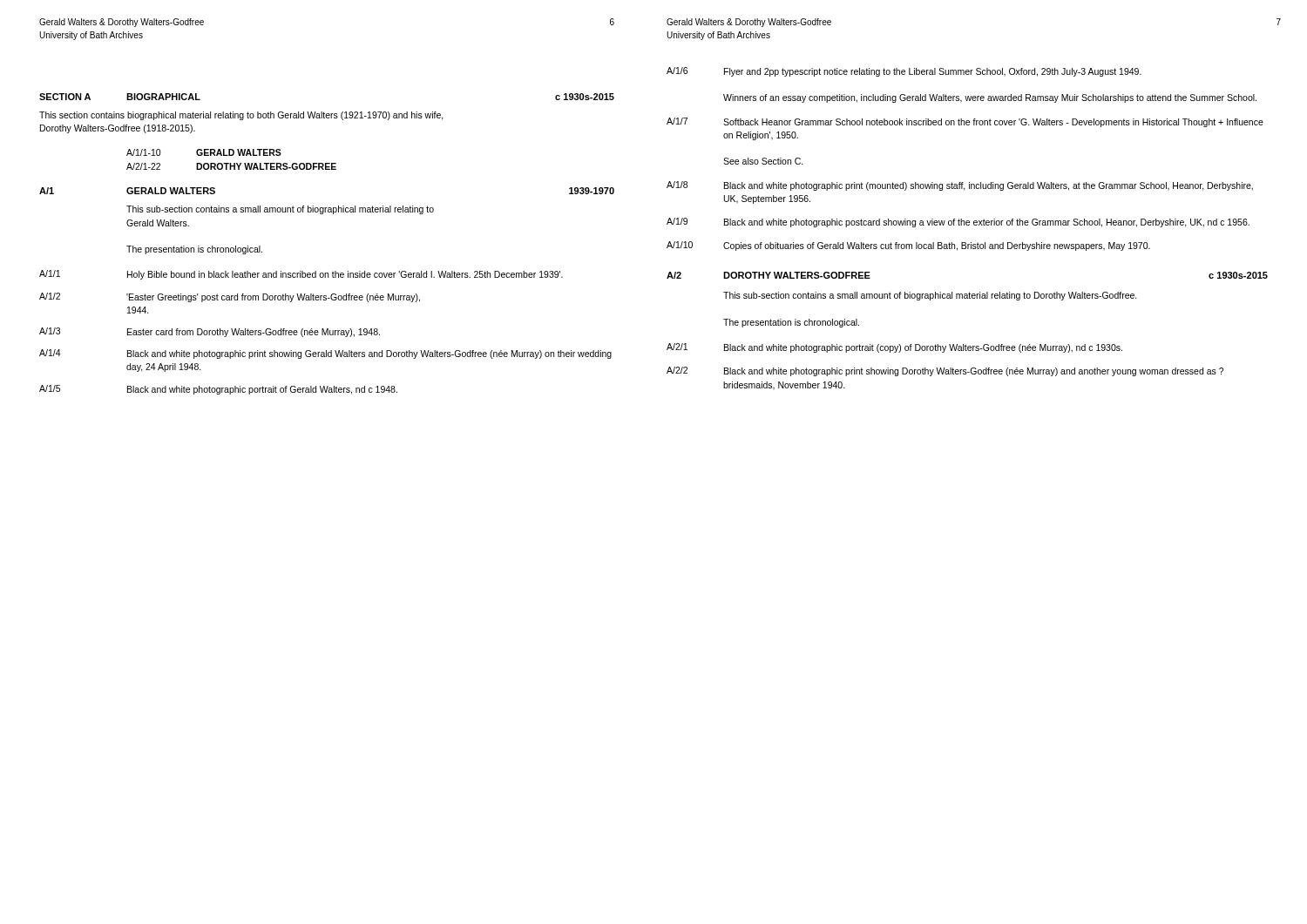
Task: Click the passage that begins "A/1/5 Black and white photographic"
Action: point(327,389)
